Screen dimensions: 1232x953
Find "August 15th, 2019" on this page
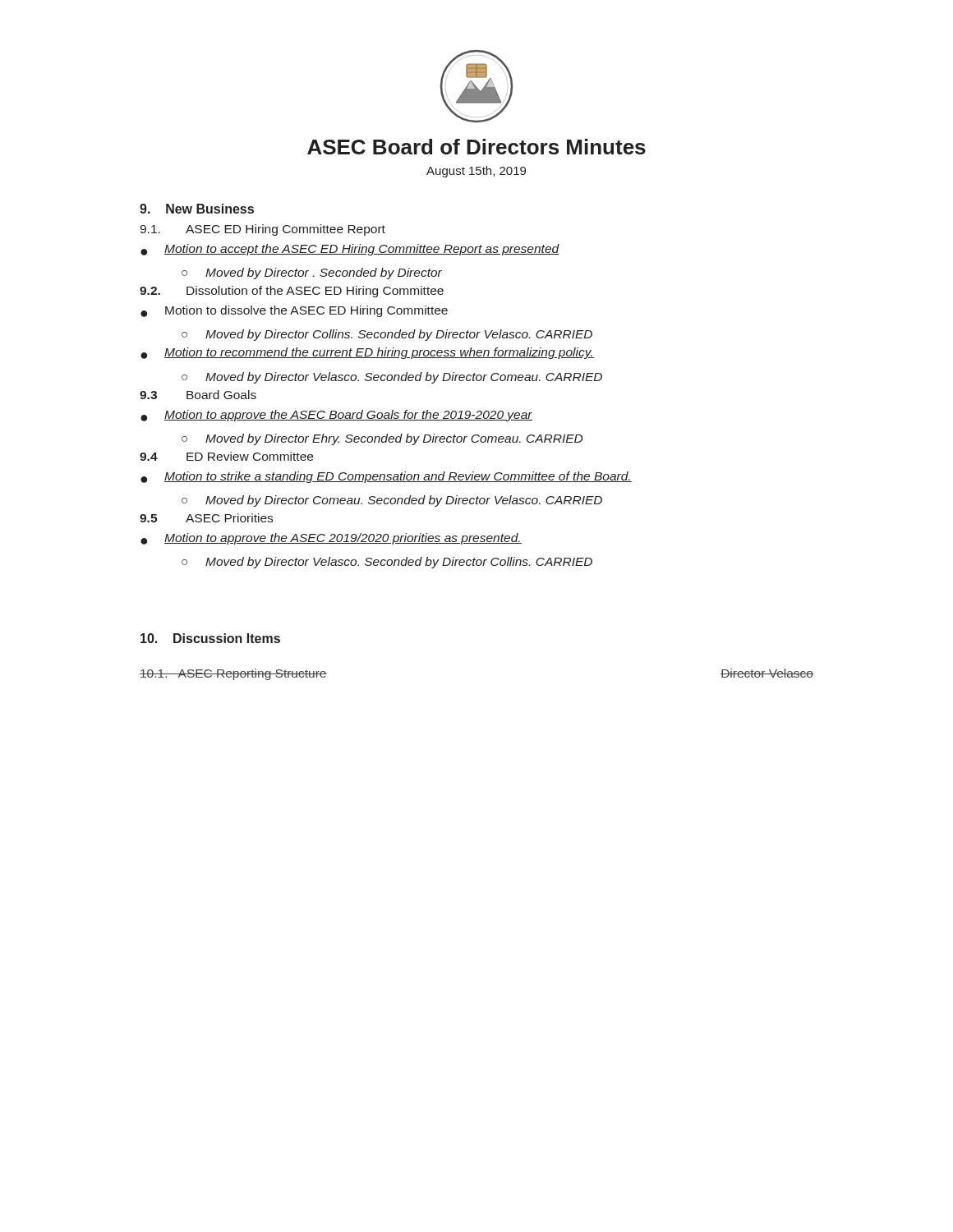[476, 170]
